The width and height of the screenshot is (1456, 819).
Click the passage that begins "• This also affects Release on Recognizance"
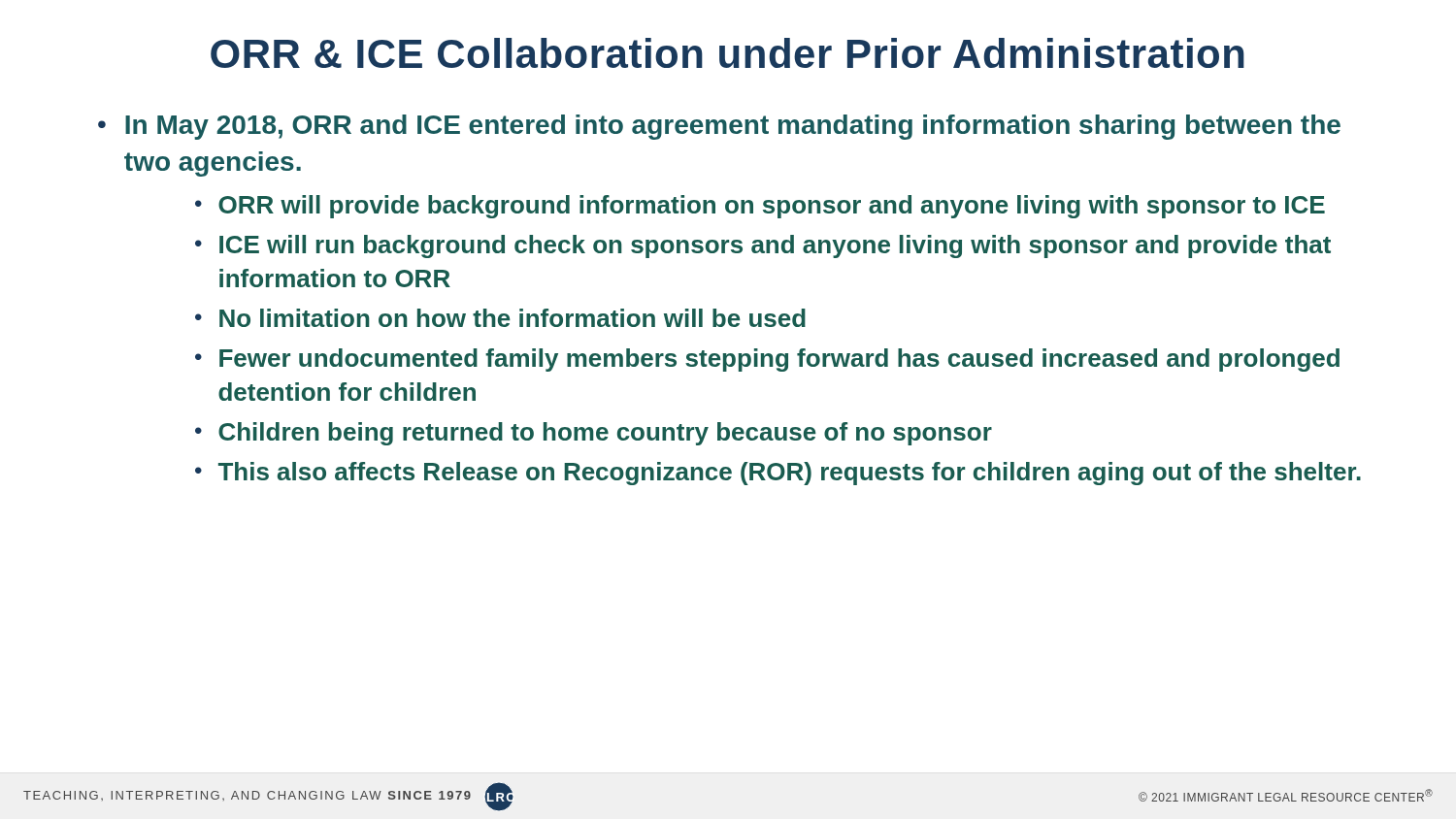(778, 472)
